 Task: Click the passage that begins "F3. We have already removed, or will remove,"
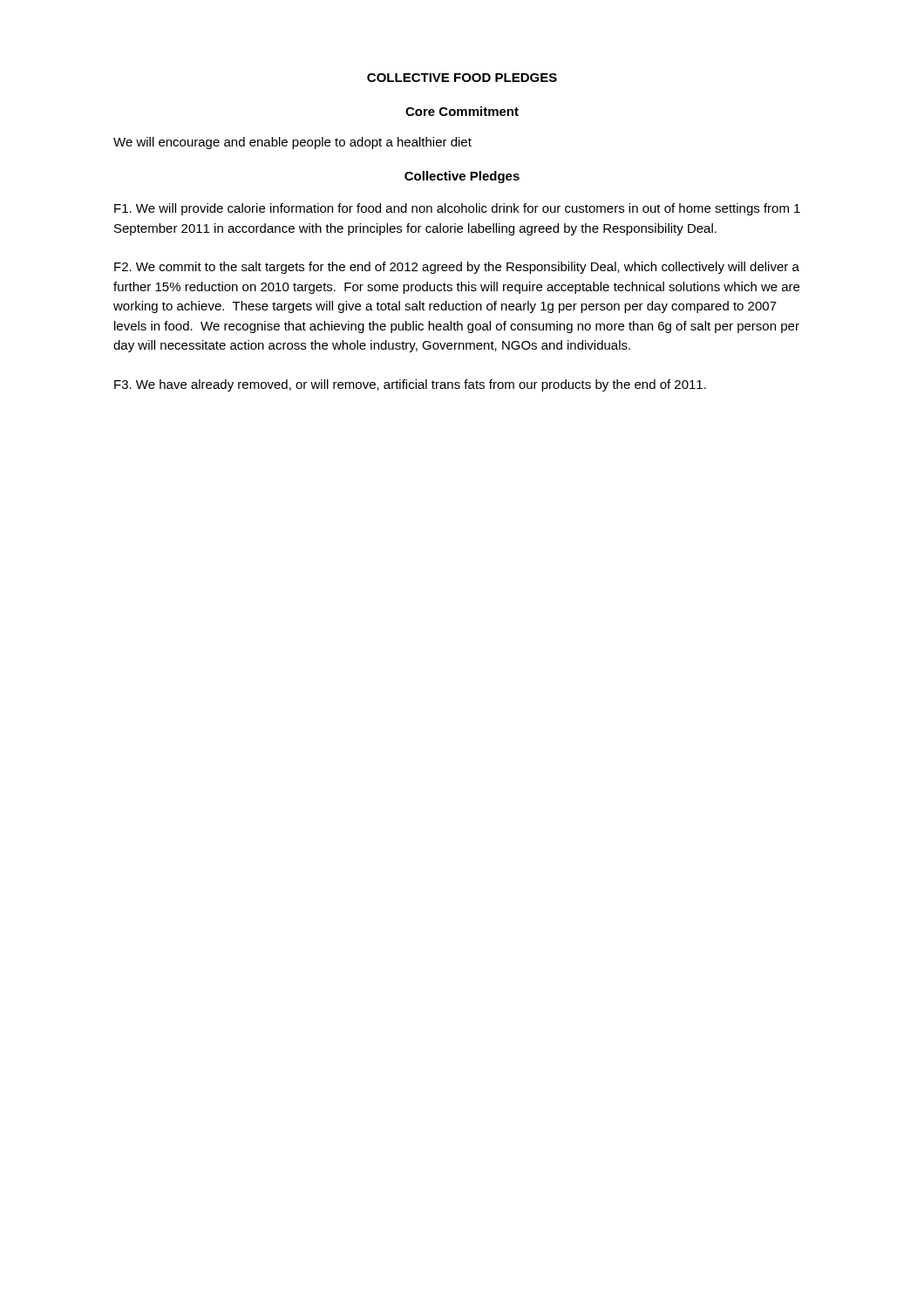tap(410, 384)
